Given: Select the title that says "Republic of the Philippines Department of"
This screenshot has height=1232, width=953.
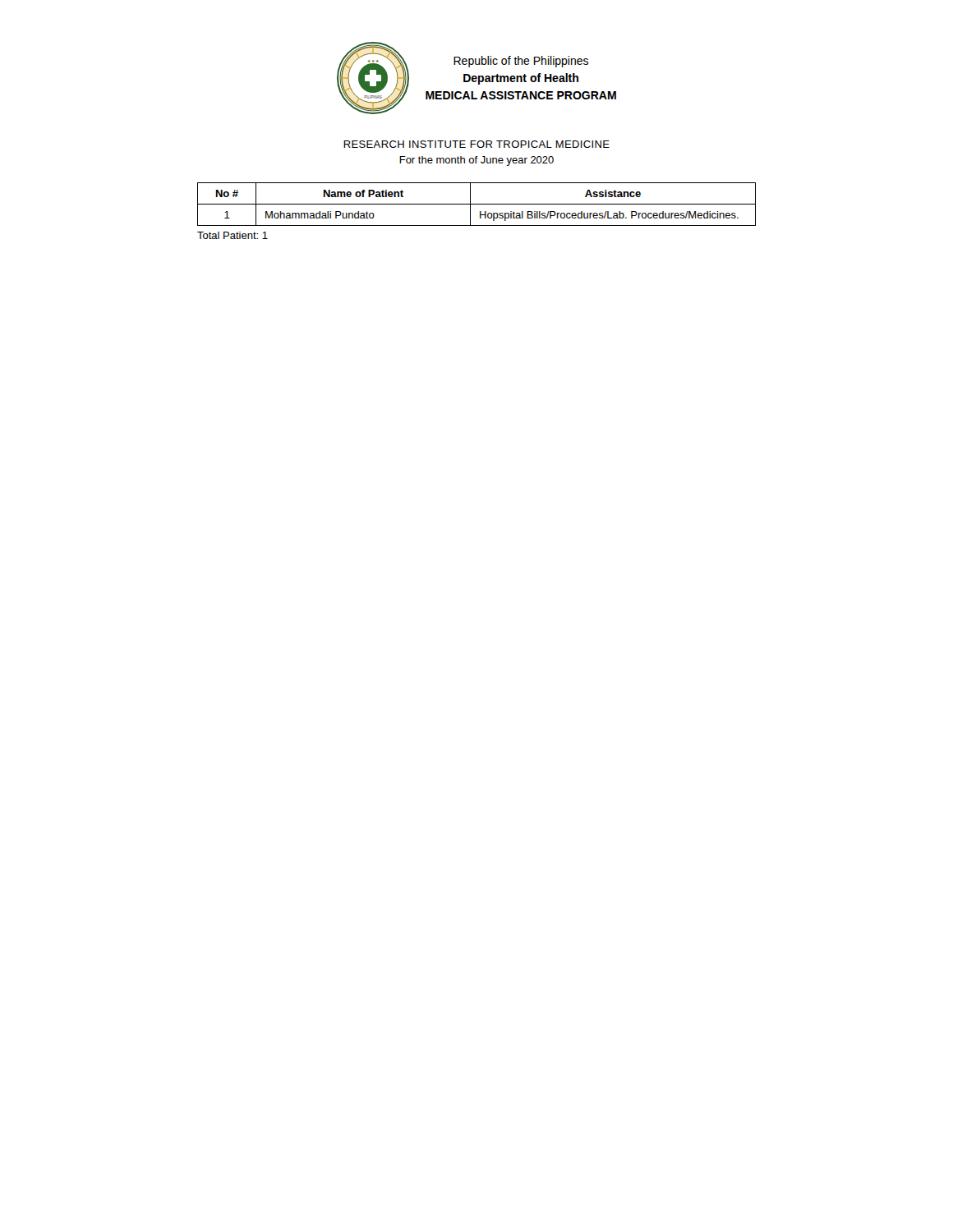Looking at the screenshot, I should click(521, 78).
